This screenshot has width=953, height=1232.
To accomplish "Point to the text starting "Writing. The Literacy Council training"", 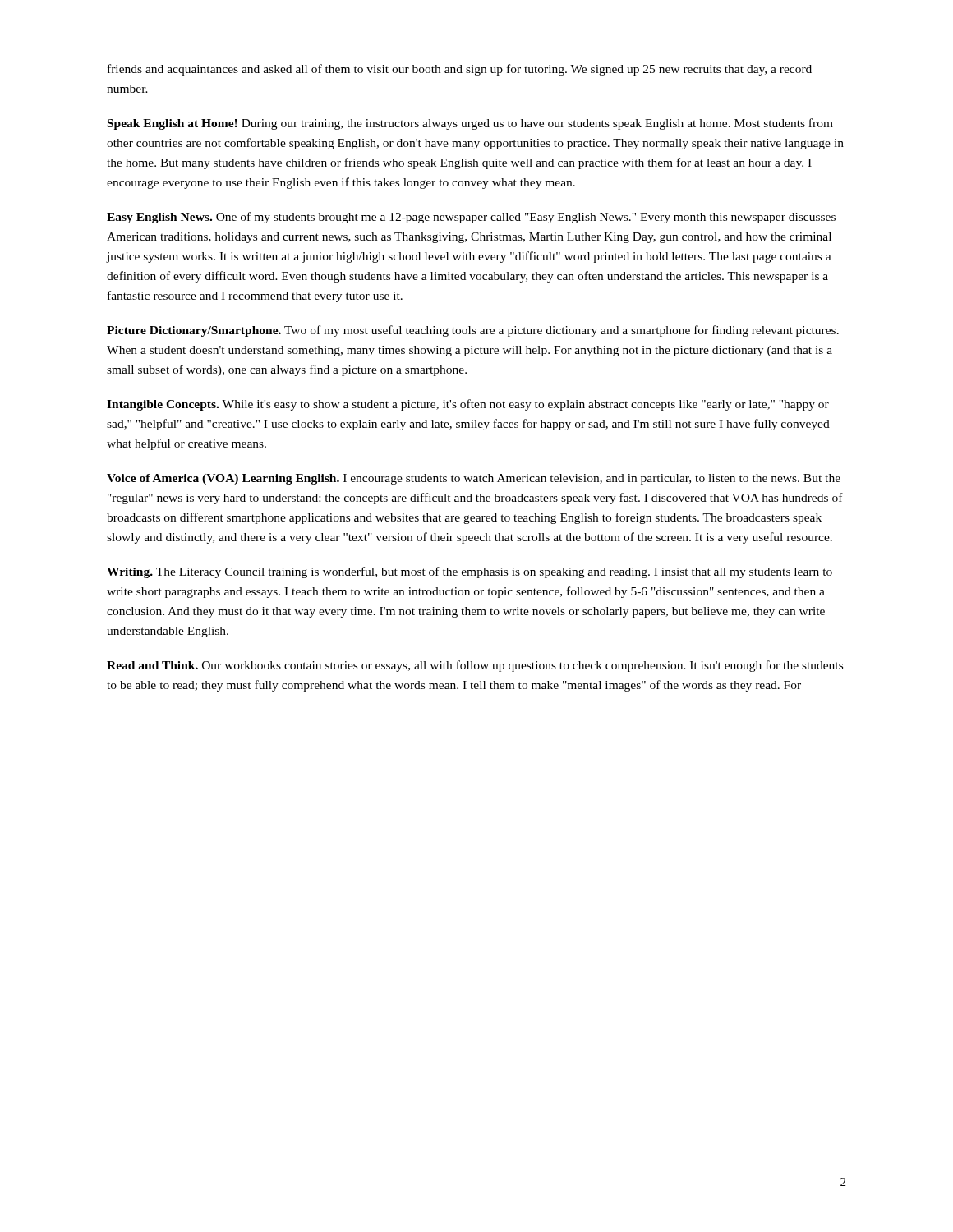I will tap(470, 601).
